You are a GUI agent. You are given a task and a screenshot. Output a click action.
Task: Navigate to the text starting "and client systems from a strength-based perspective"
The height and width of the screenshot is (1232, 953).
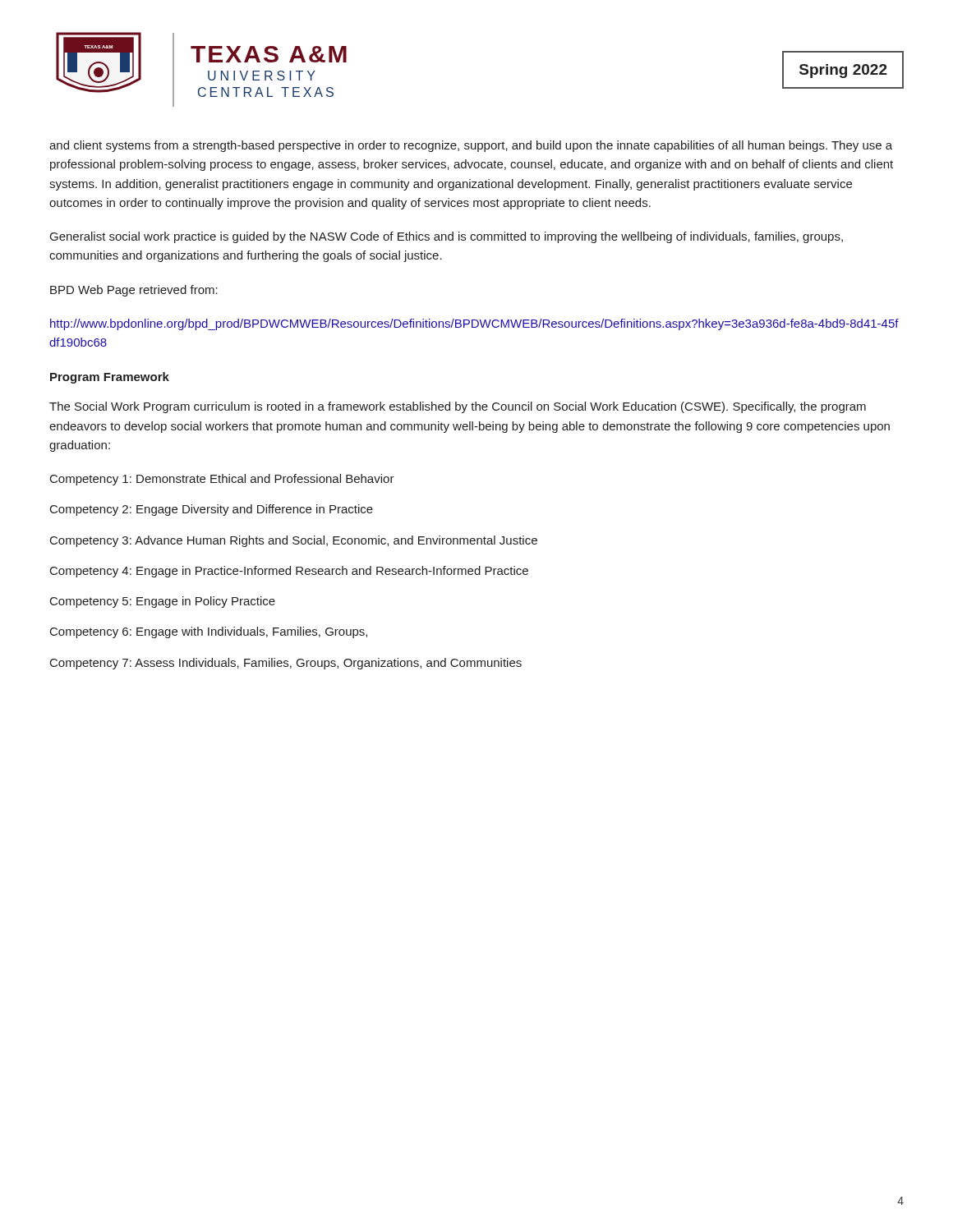(471, 174)
